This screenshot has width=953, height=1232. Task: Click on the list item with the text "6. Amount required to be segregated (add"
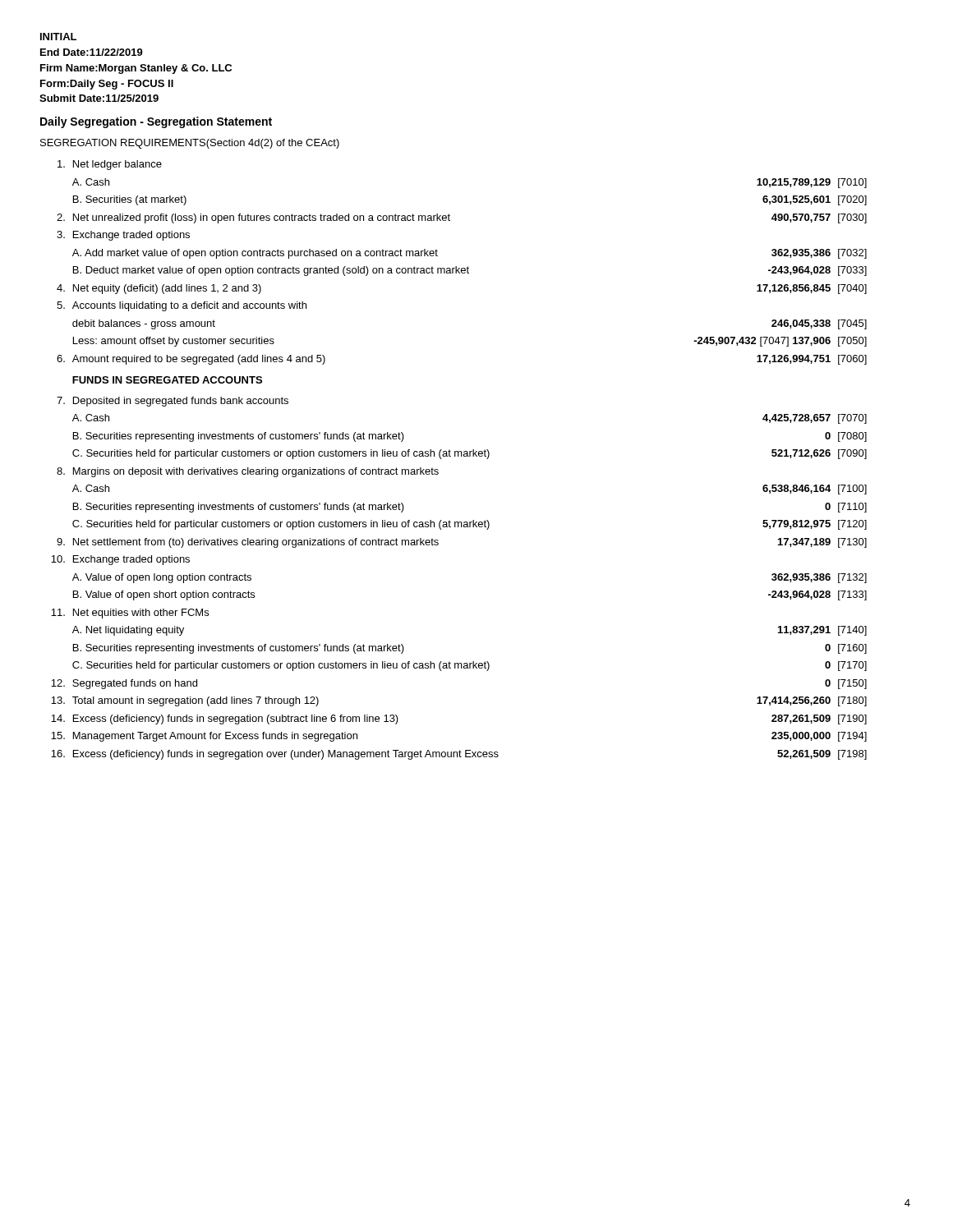coord(189,359)
